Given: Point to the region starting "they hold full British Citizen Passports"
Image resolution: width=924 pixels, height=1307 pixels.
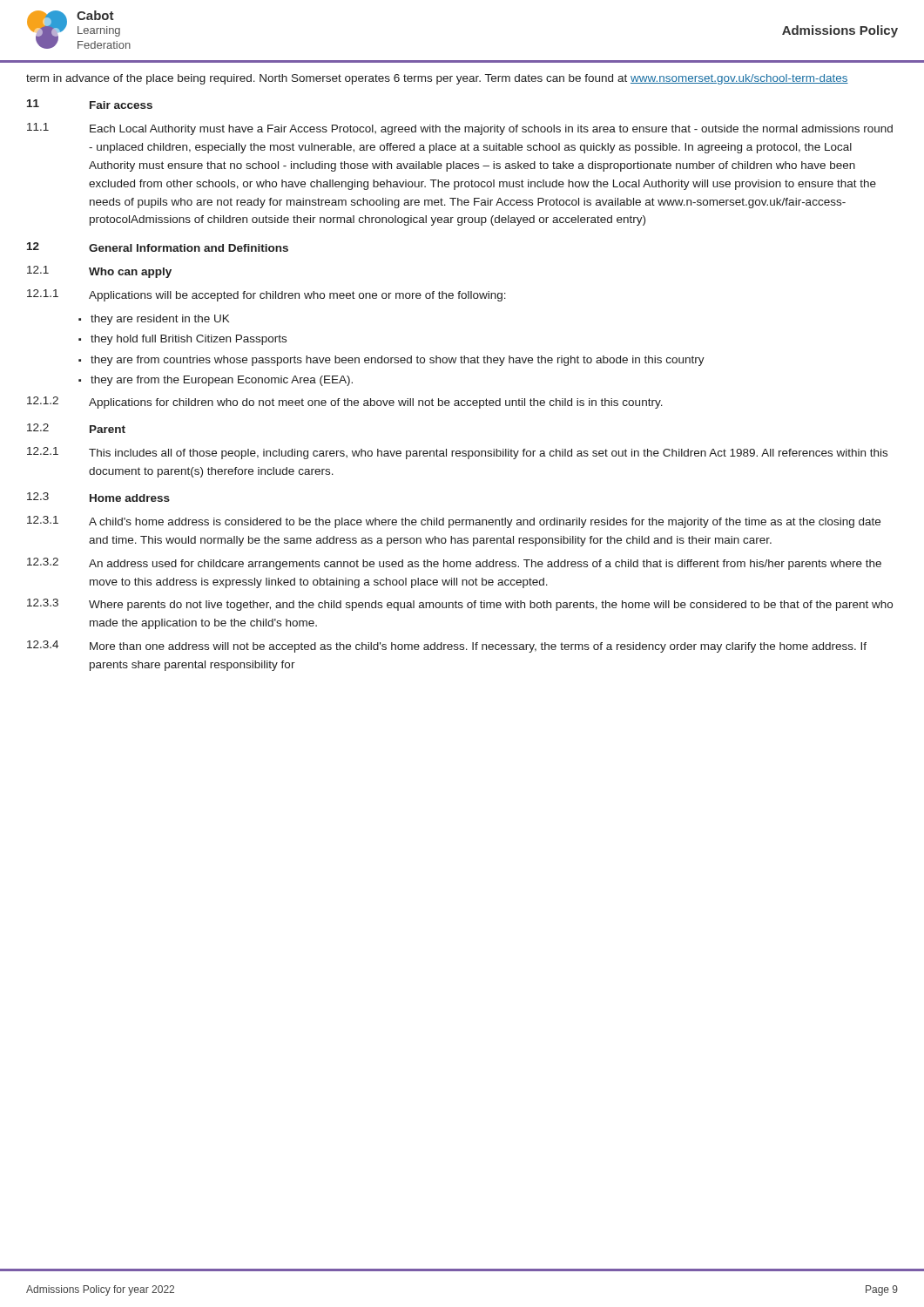Looking at the screenshot, I should (189, 339).
